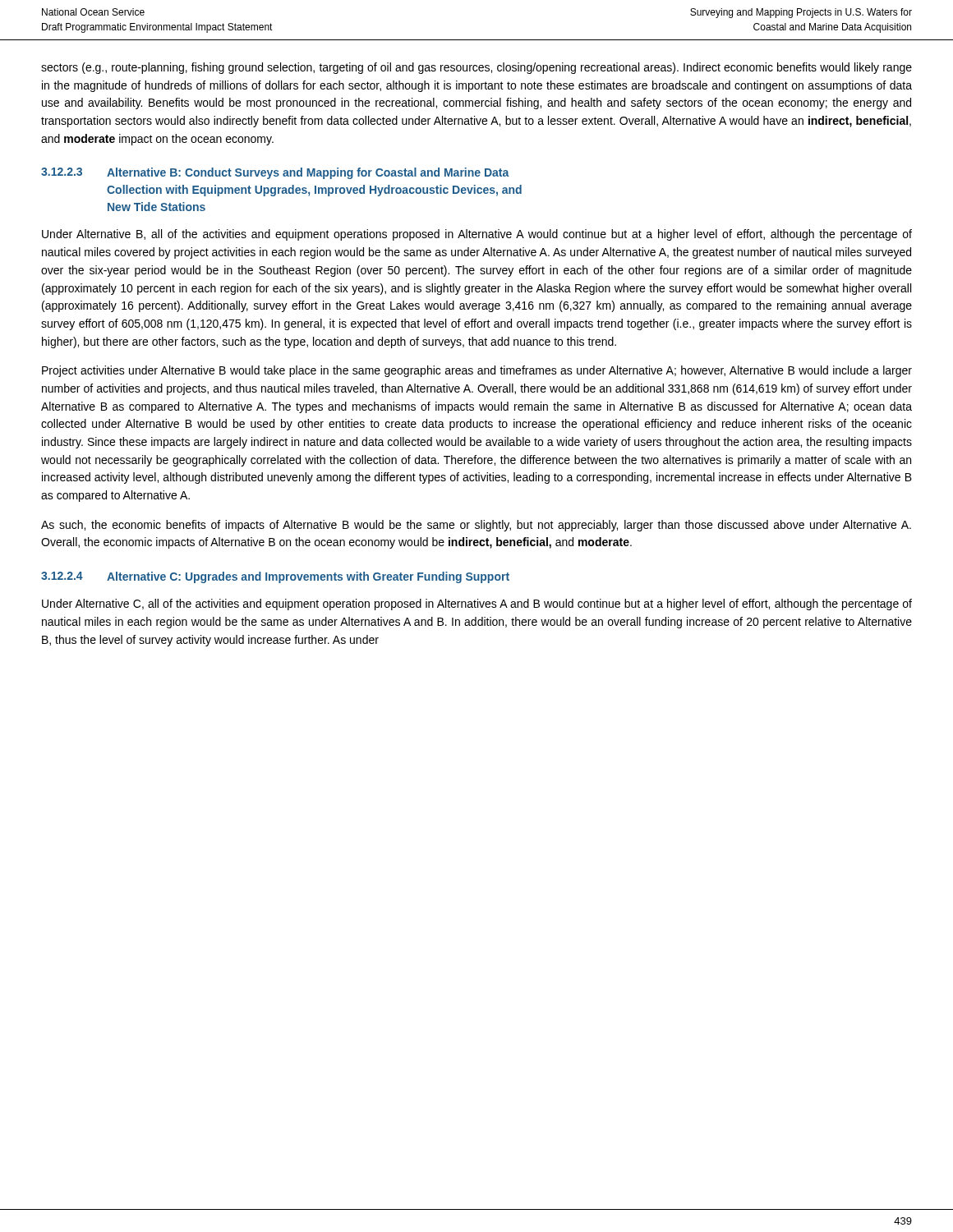
Task: Find the text block that reads "Project activities under Alternative"
Action: pos(476,433)
